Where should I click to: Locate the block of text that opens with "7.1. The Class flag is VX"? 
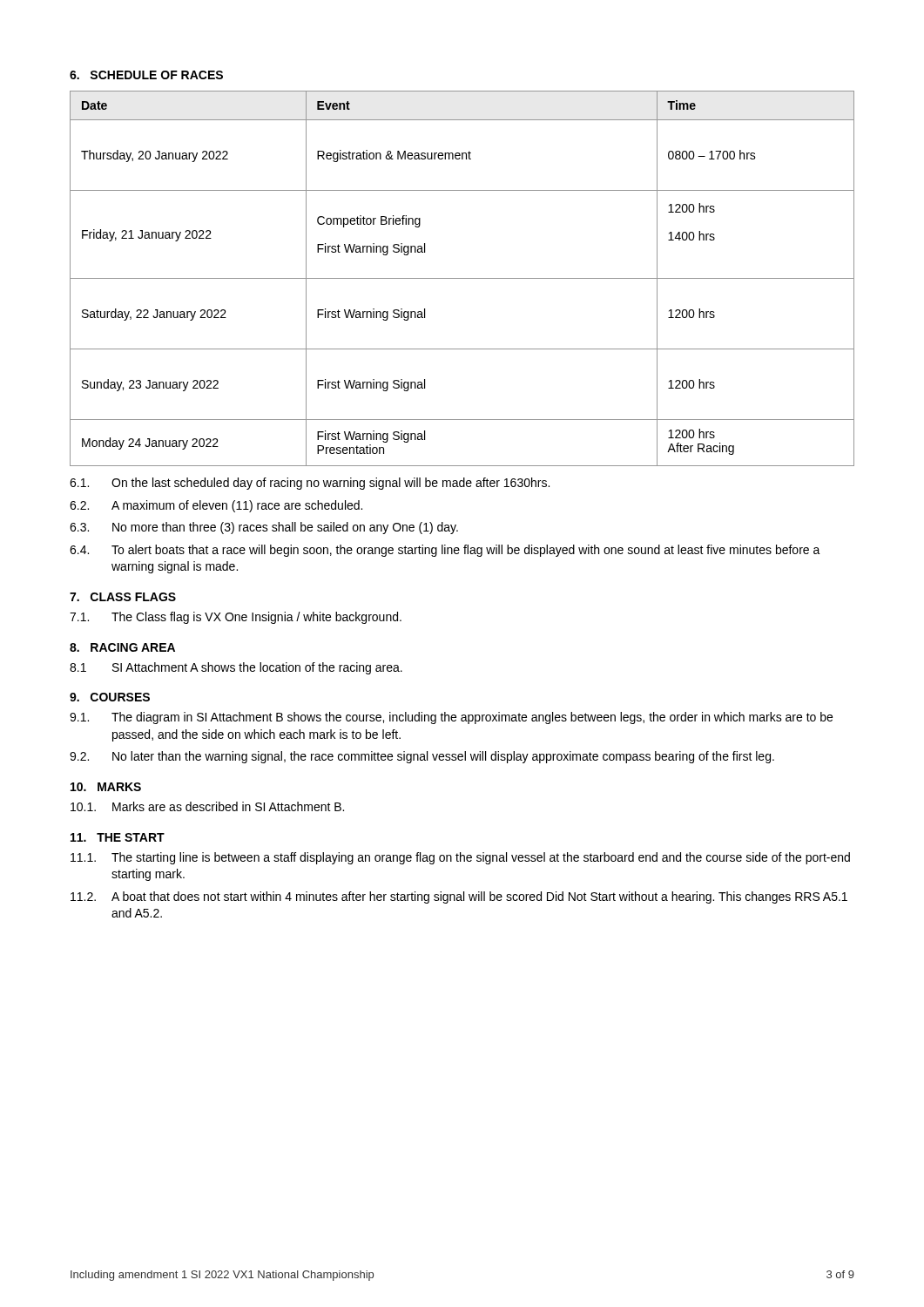236,618
